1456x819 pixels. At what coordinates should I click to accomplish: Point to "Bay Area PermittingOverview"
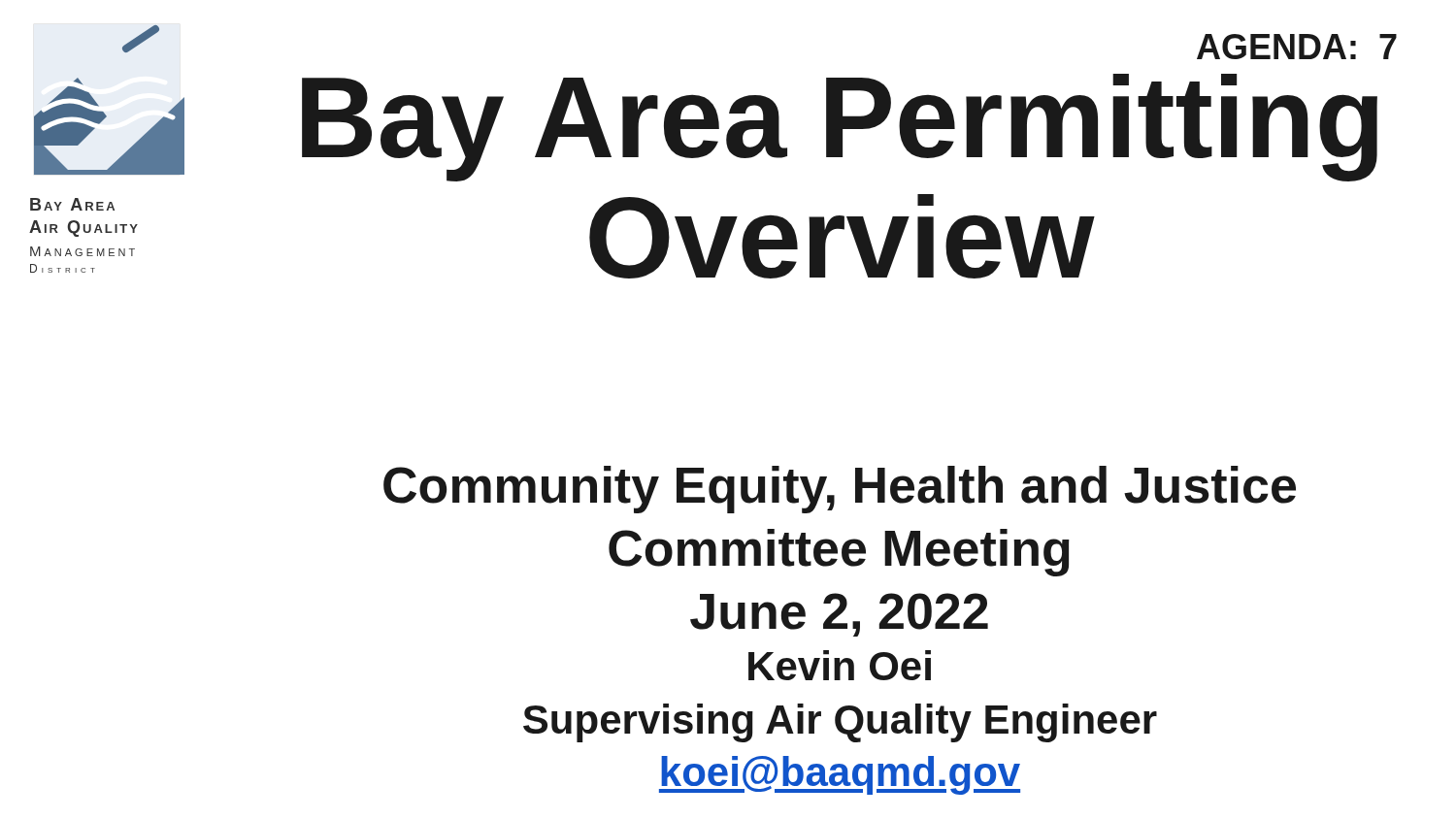point(840,178)
